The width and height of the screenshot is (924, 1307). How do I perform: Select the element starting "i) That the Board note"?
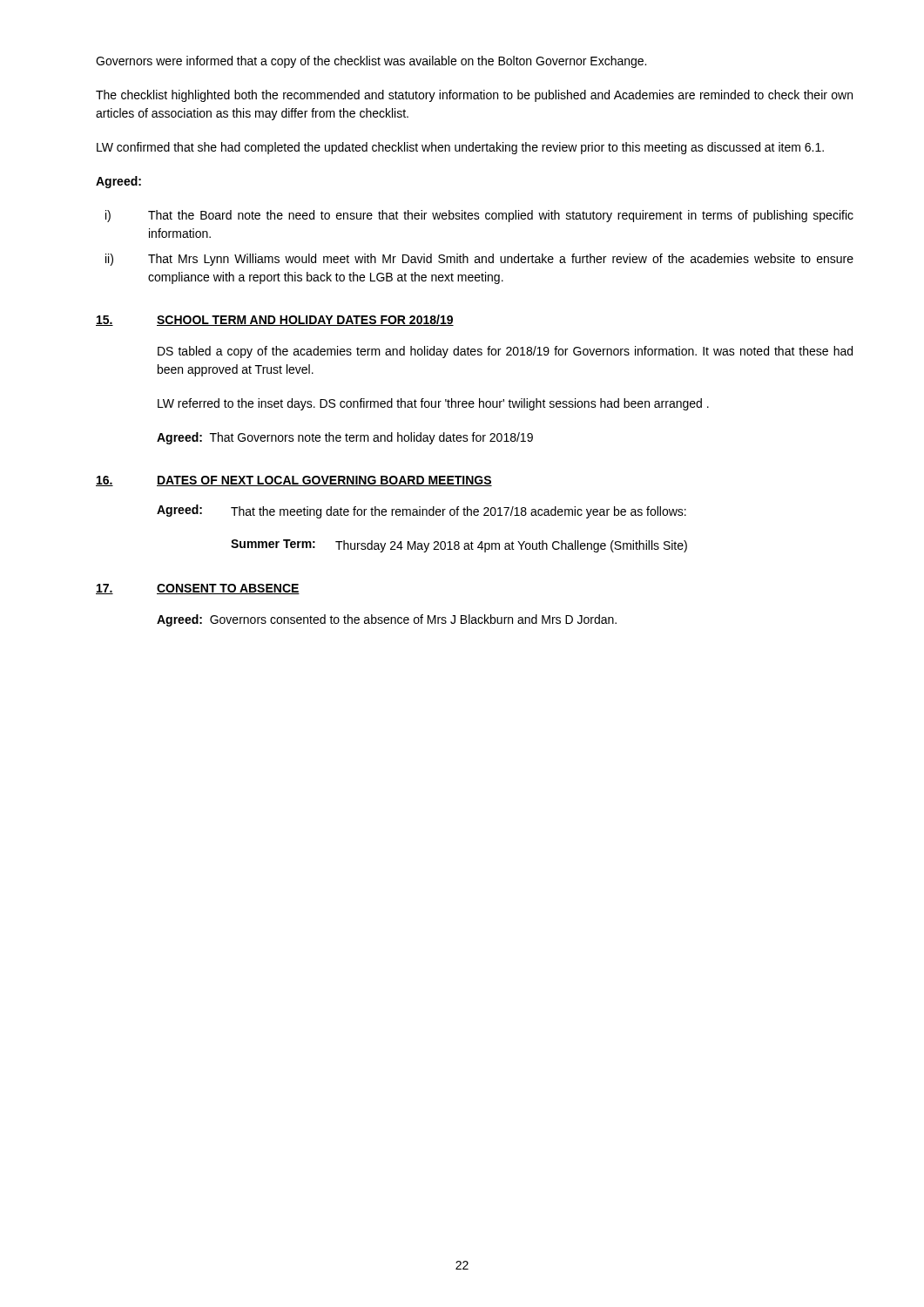coord(475,225)
